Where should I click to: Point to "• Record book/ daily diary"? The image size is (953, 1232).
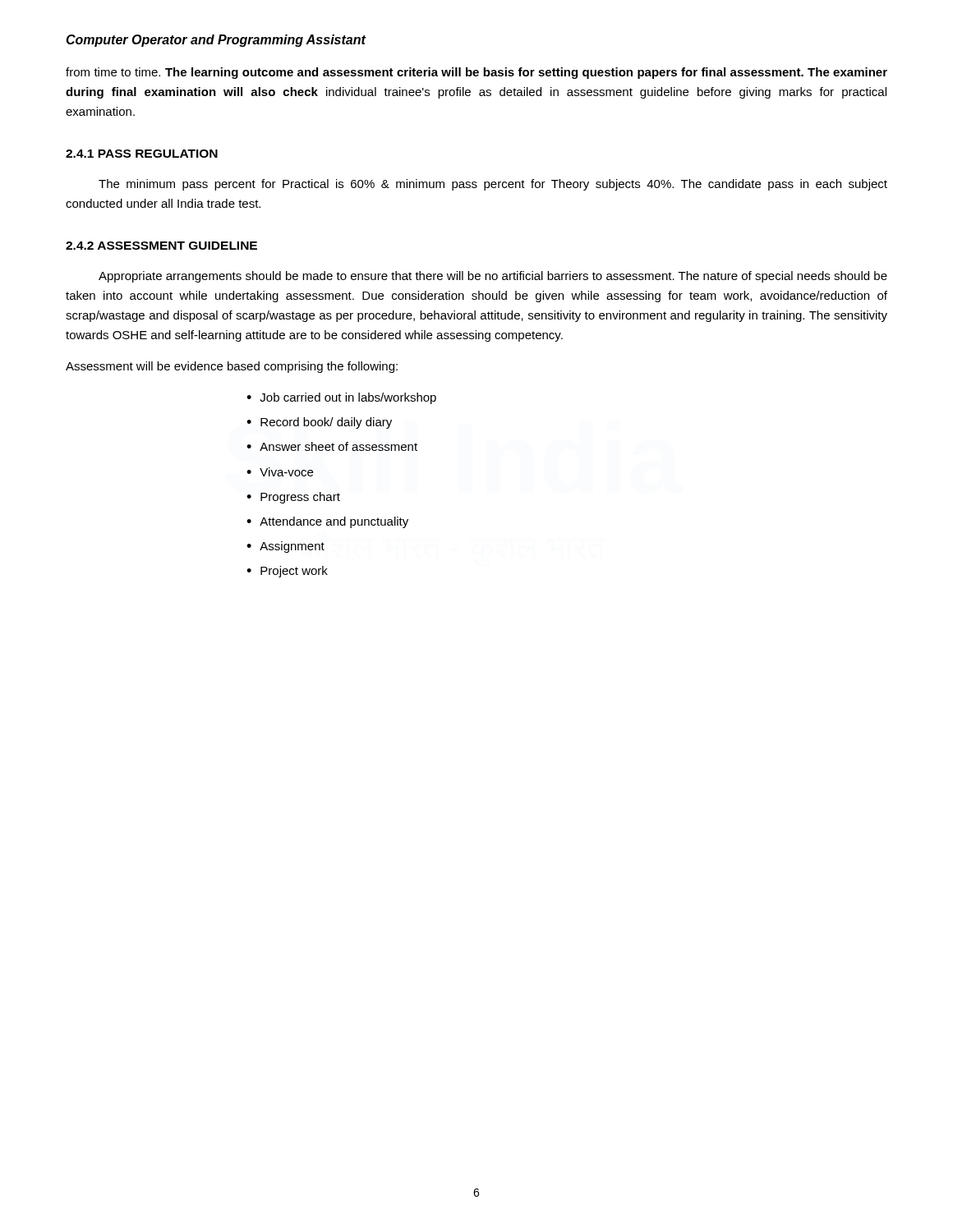pyautogui.click(x=319, y=423)
